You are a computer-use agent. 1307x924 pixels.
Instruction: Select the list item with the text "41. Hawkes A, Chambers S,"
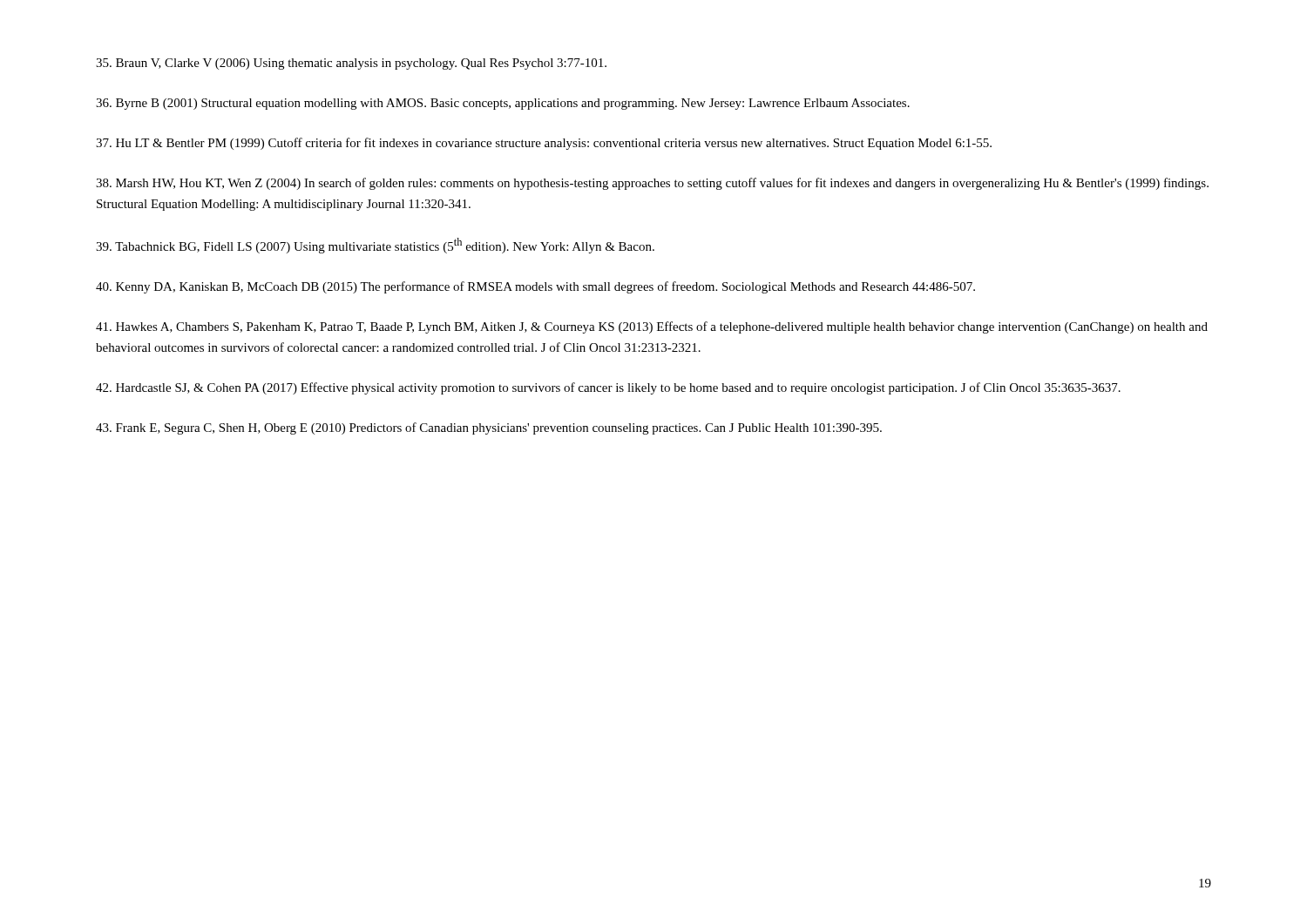[652, 337]
